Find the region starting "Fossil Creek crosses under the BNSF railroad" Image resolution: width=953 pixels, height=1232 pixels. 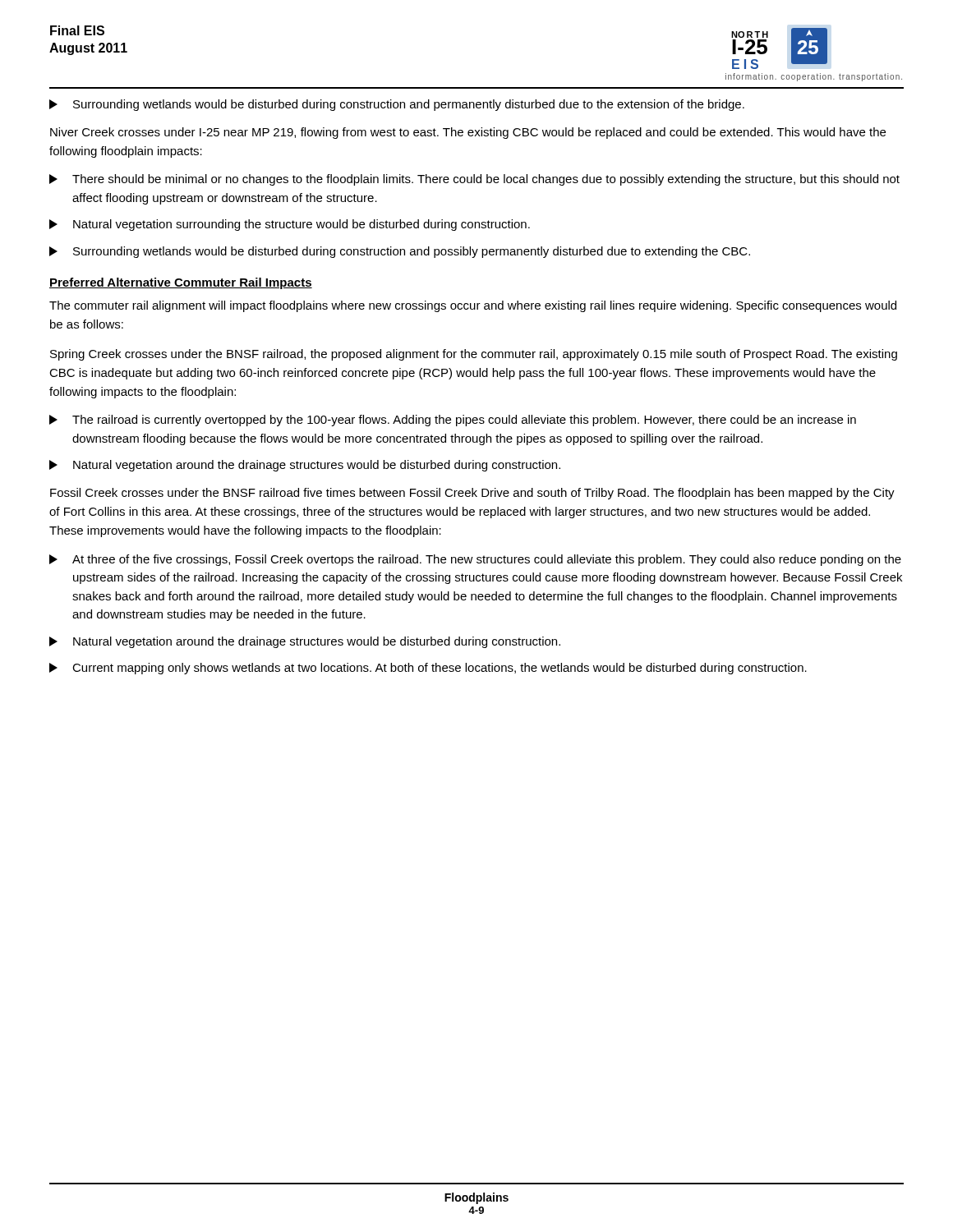pos(472,511)
